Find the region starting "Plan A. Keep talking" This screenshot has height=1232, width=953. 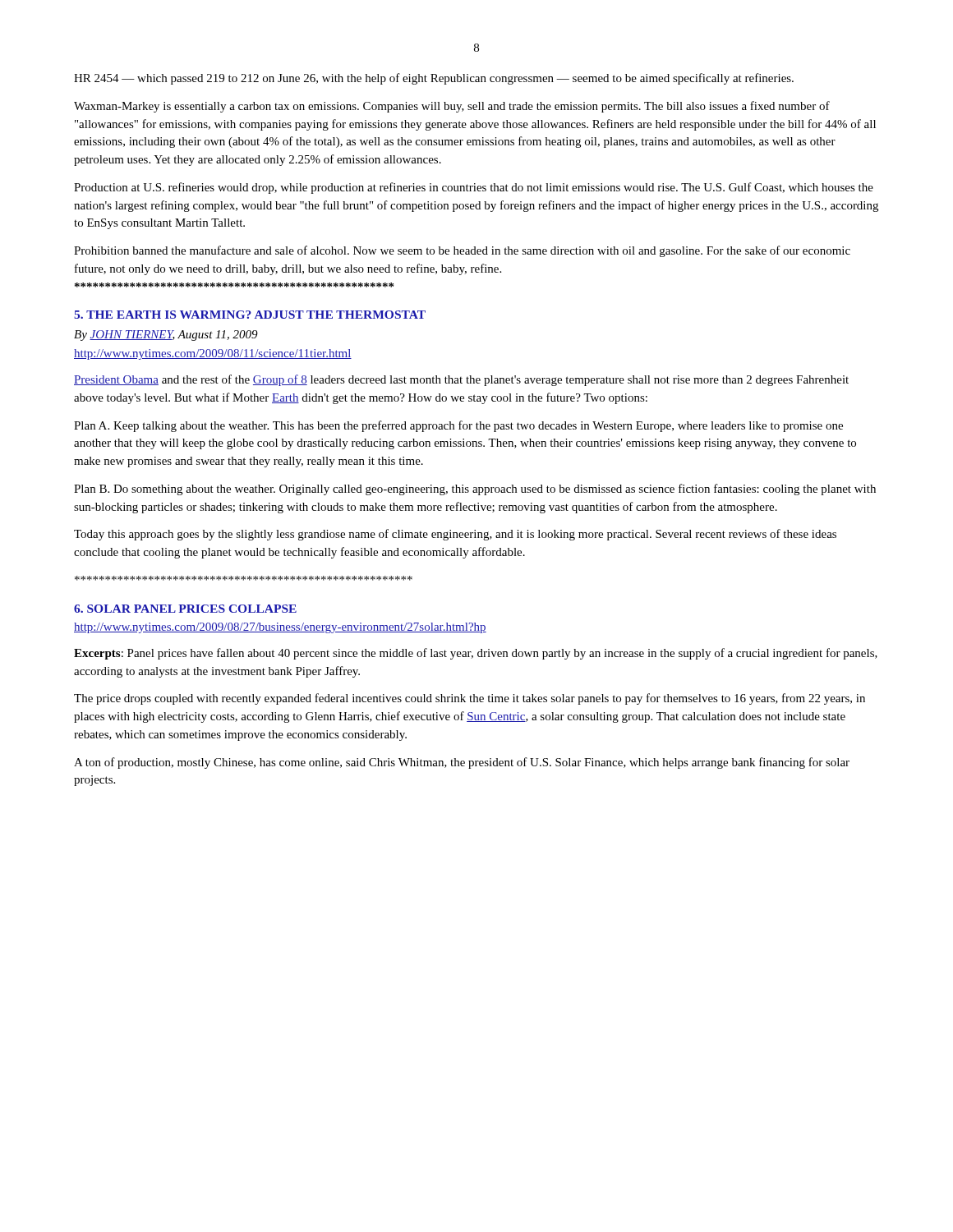pos(476,444)
